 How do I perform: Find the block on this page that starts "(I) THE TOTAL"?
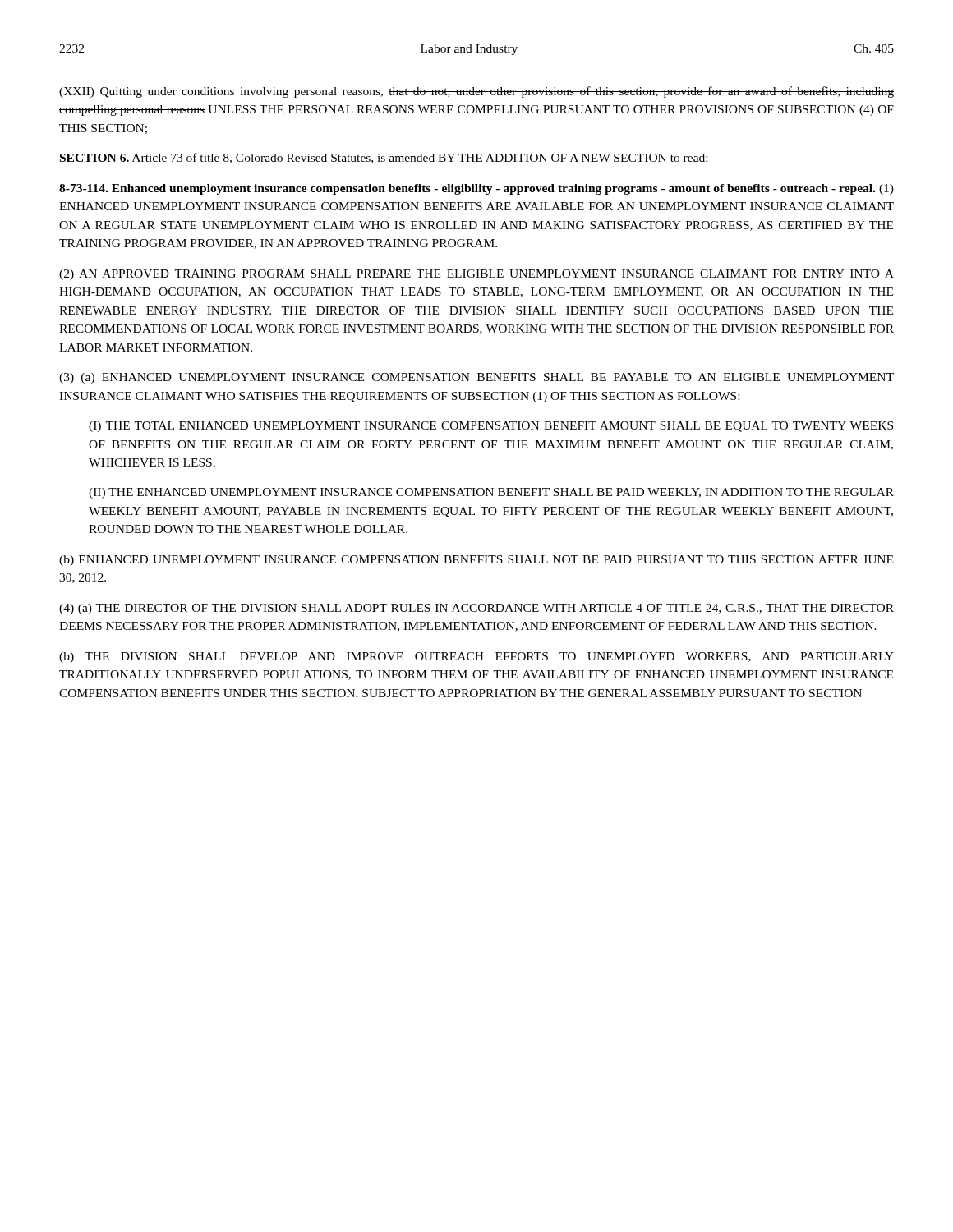491,444
